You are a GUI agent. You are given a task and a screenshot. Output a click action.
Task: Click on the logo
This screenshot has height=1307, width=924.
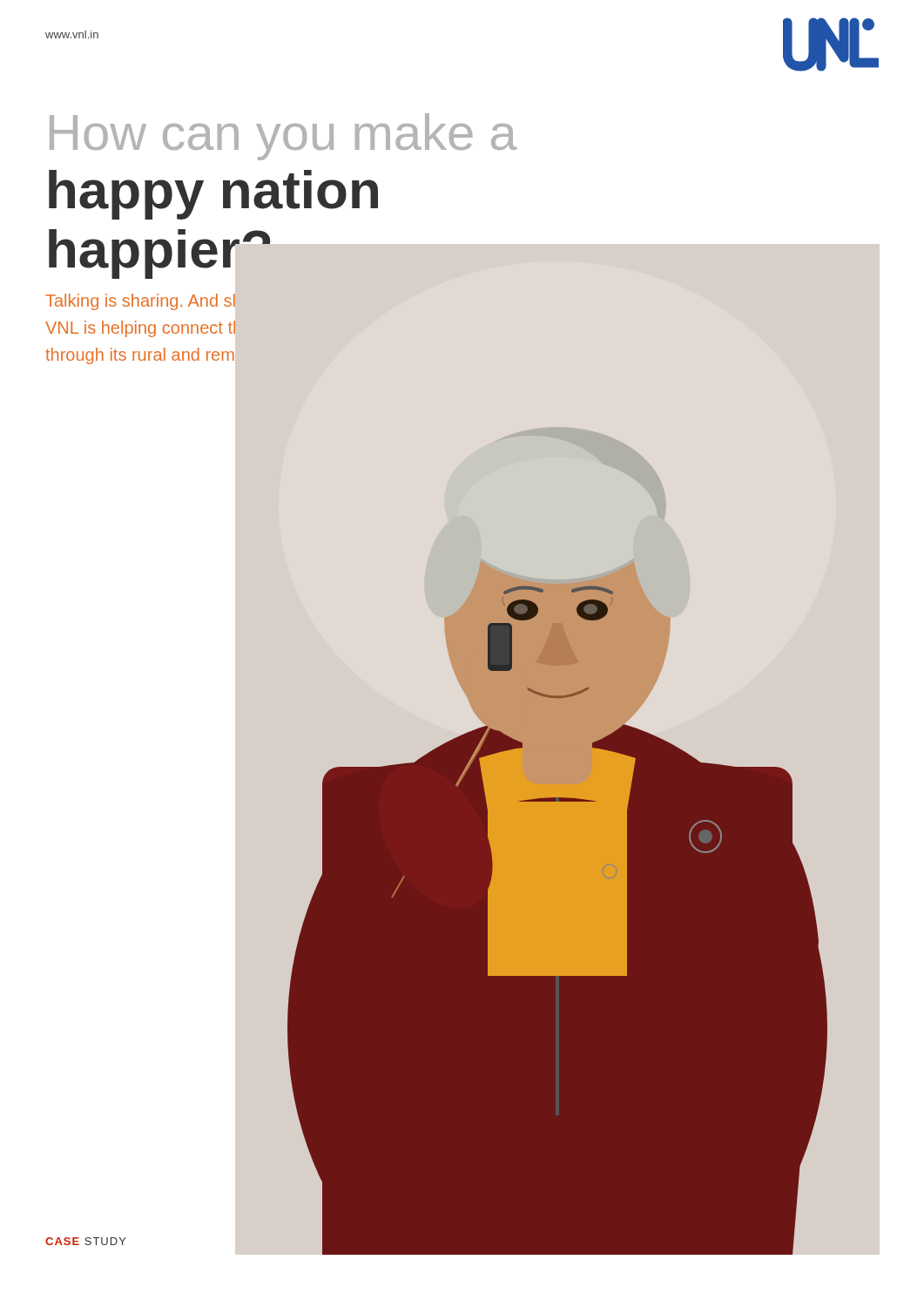[831, 46]
